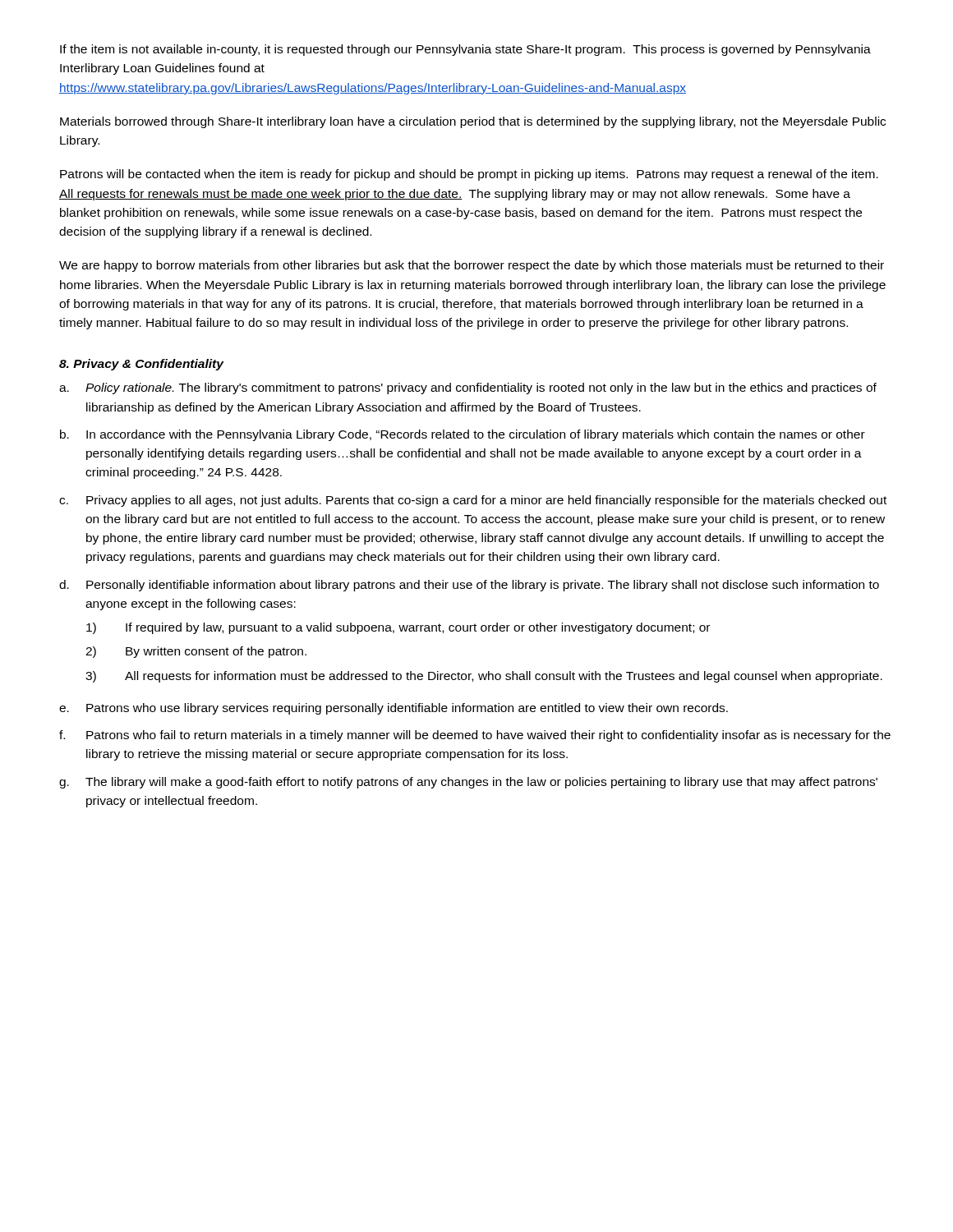
Task: Locate the element starting "Materials borrowed through"
Action: [473, 130]
